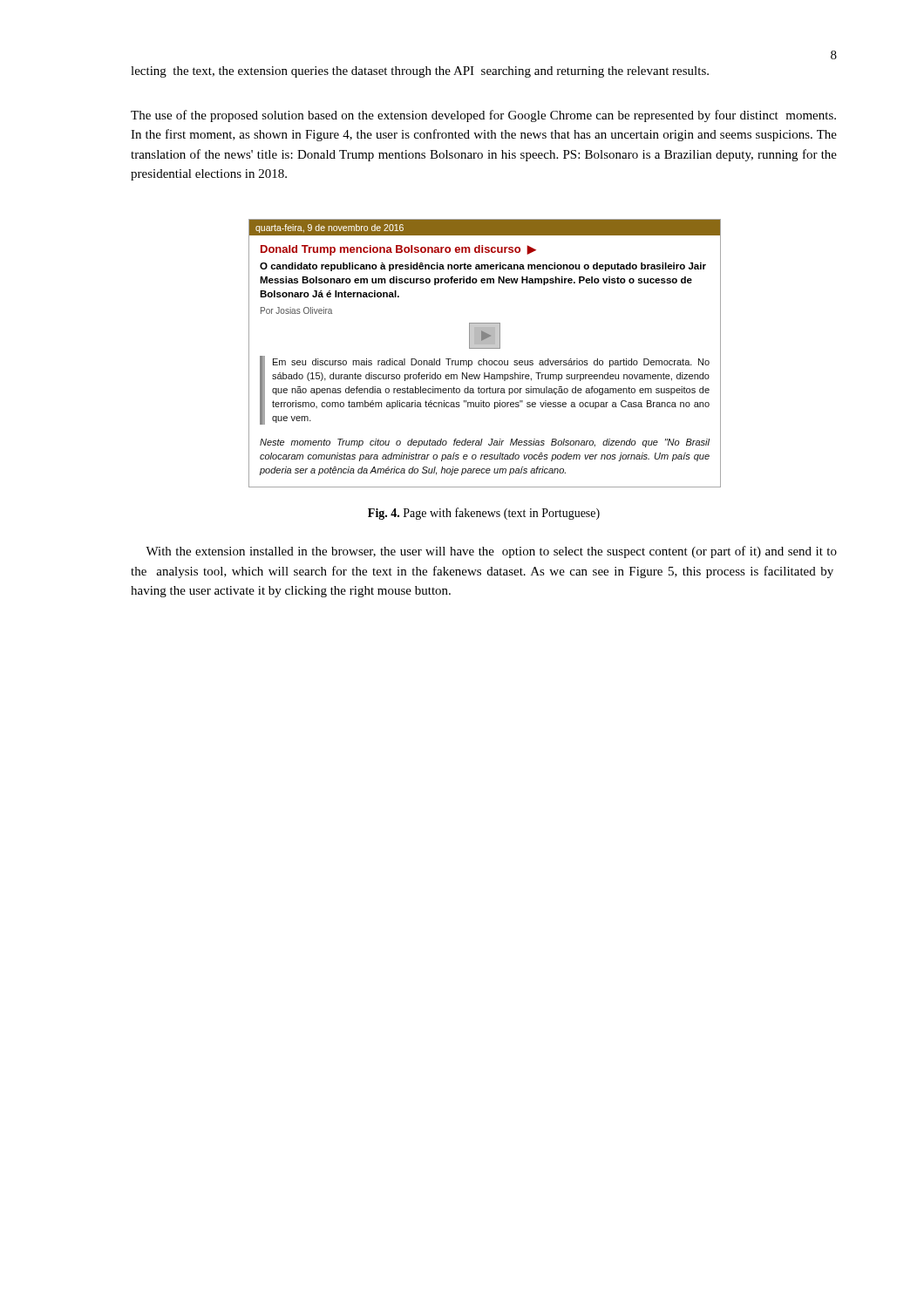The image size is (924, 1308).
Task: Point to the text starting "lecting the text, the extension queries"
Action: tap(420, 71)
